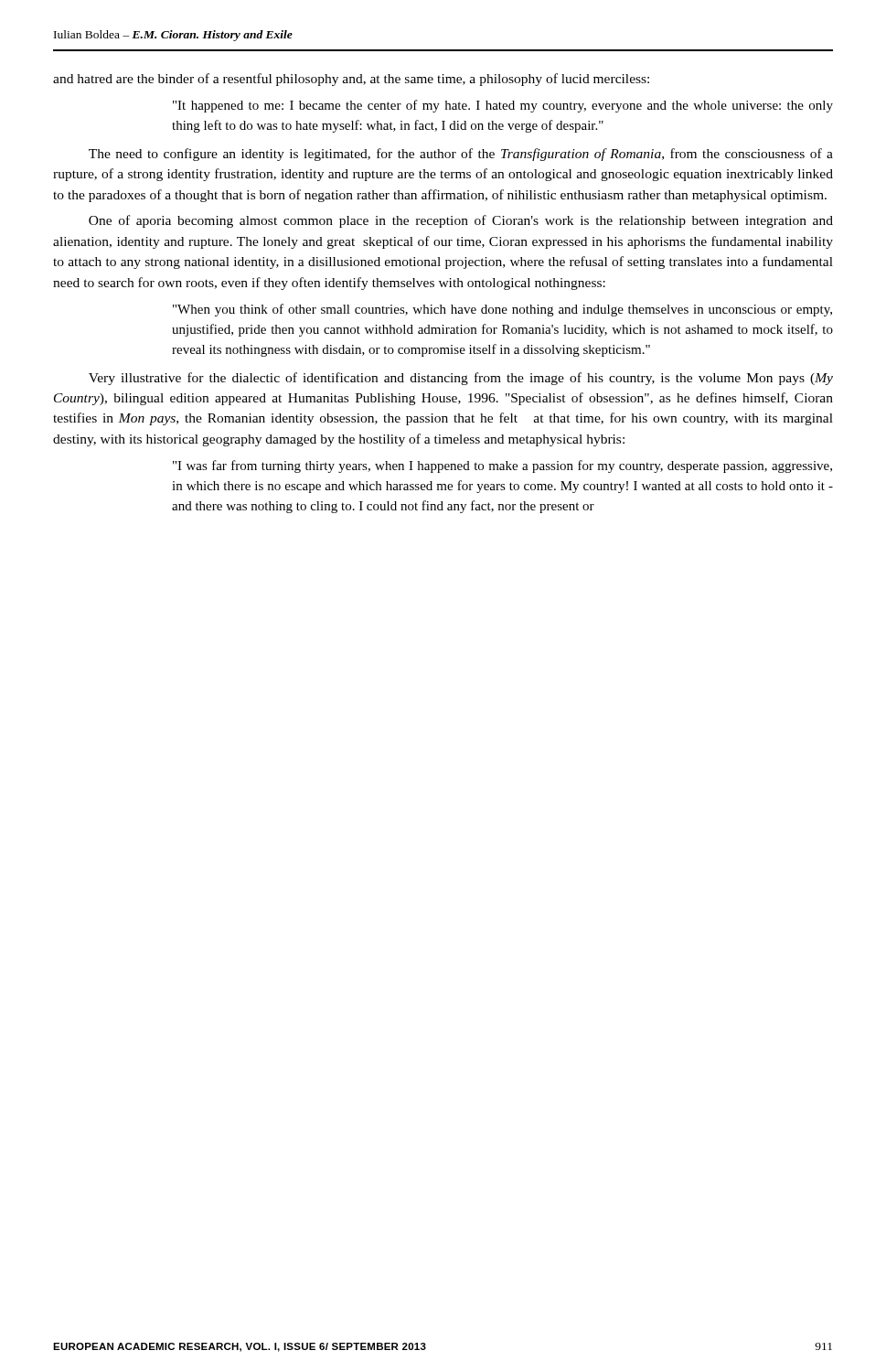Select the text block that reads ""When you think of other small"
Screen dimensions: 1372x886
502,329
